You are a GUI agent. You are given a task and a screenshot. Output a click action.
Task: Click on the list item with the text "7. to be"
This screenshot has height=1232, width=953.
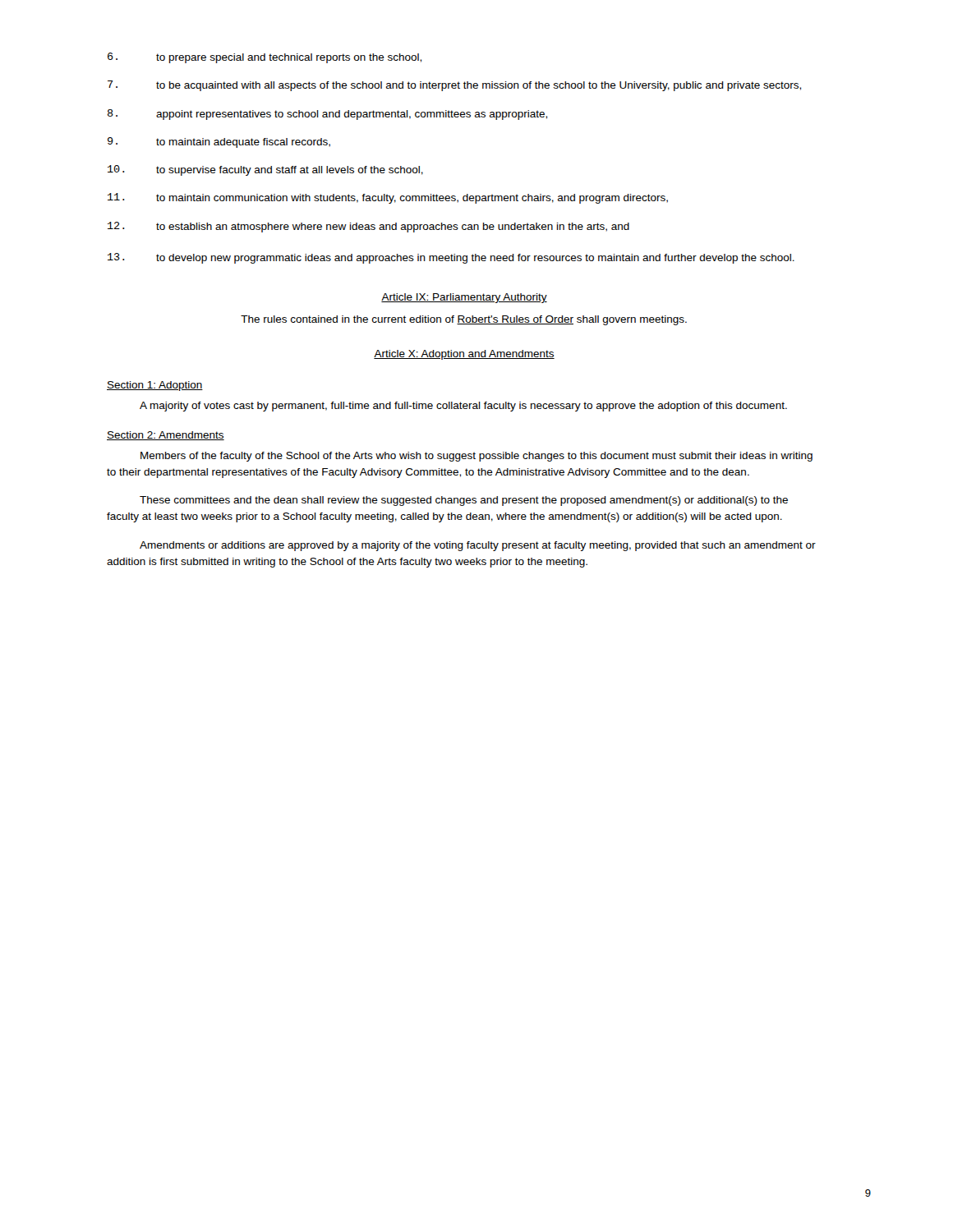coord(464,86)
